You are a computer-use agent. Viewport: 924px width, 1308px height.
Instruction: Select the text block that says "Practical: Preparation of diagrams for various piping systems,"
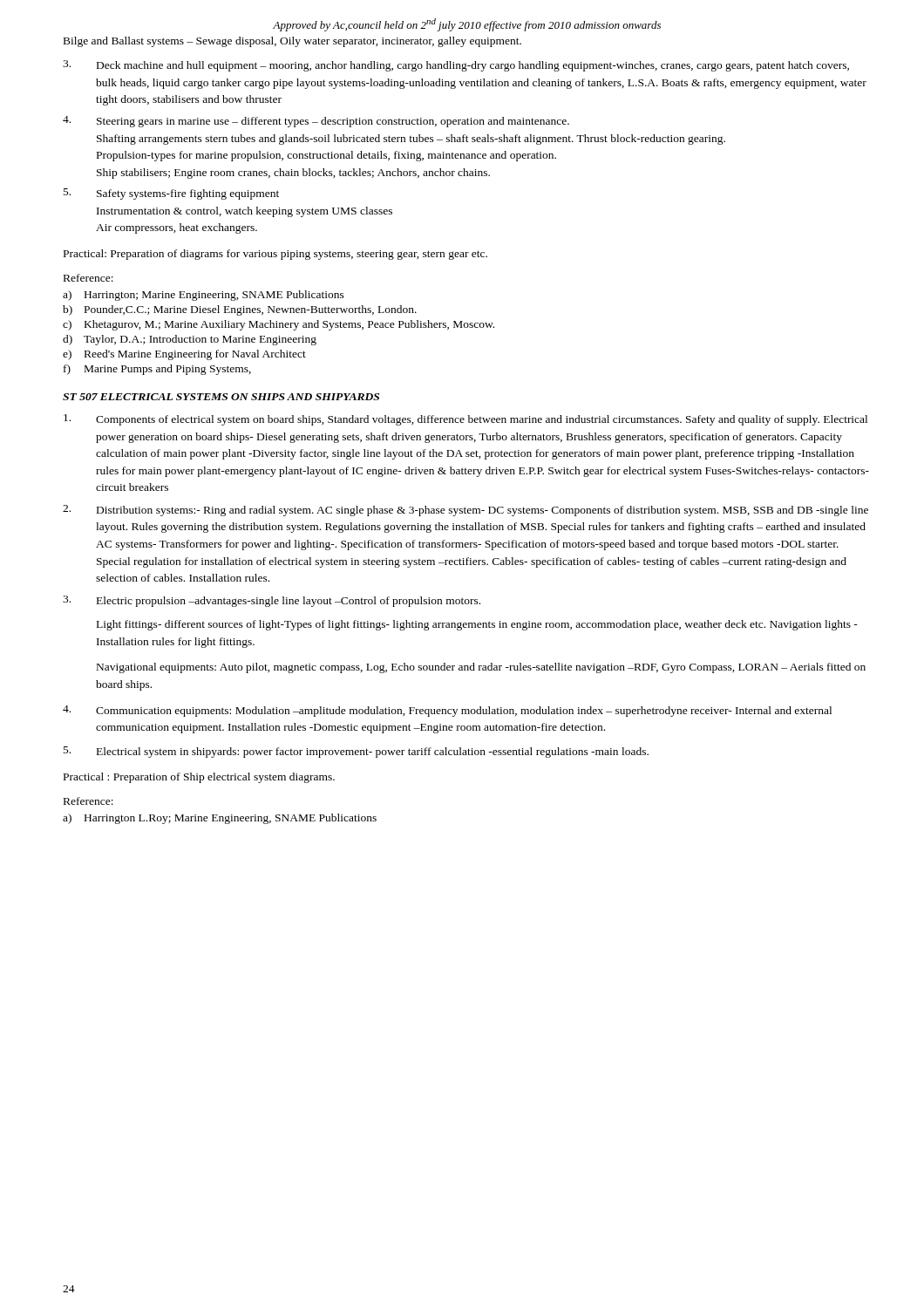tap(275, 253)
